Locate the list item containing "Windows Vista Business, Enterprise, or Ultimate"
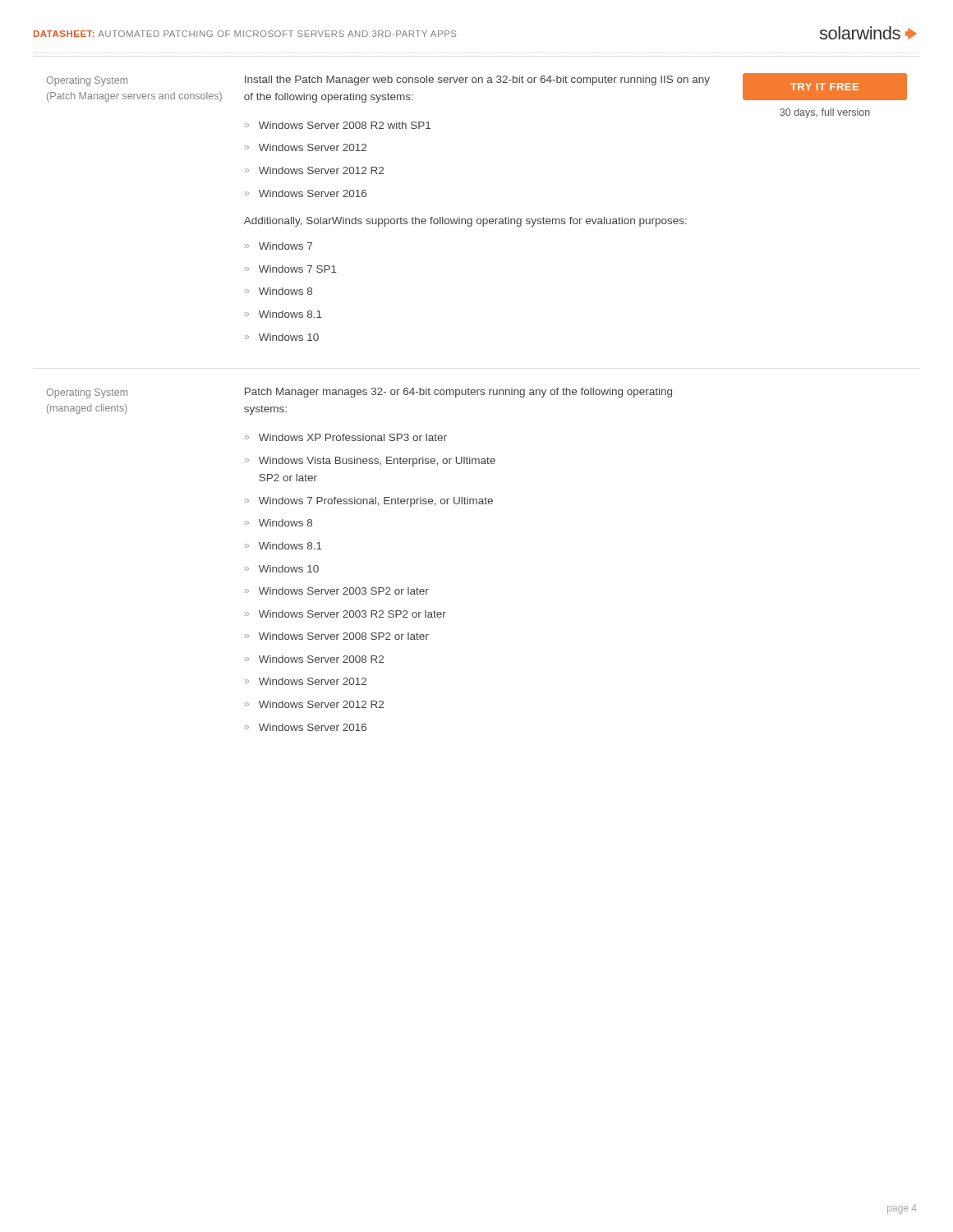The width and height of the screenshot is (953, 1232). pos(377,469)
